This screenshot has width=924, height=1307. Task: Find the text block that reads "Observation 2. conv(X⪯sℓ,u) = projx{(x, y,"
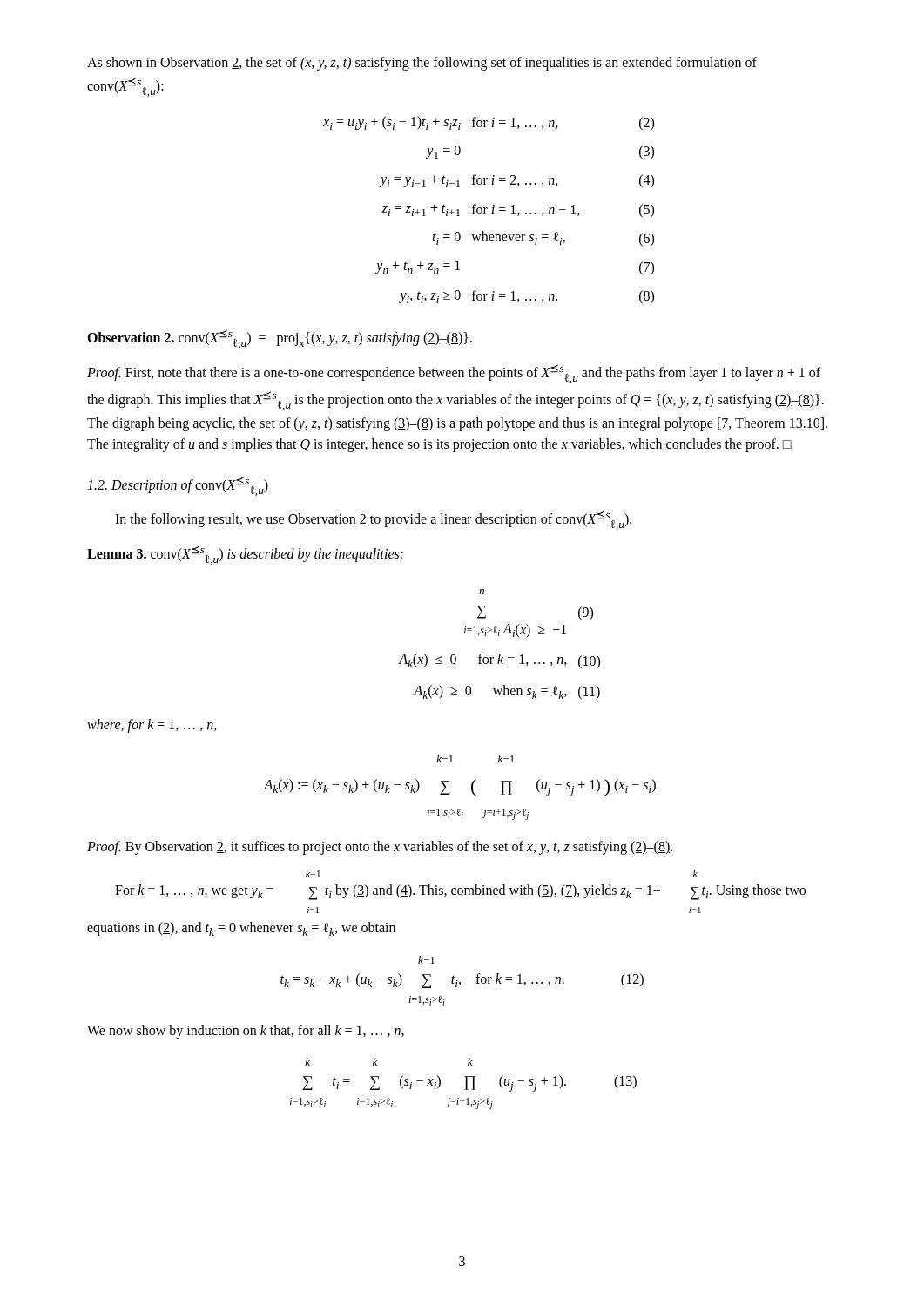462,338
